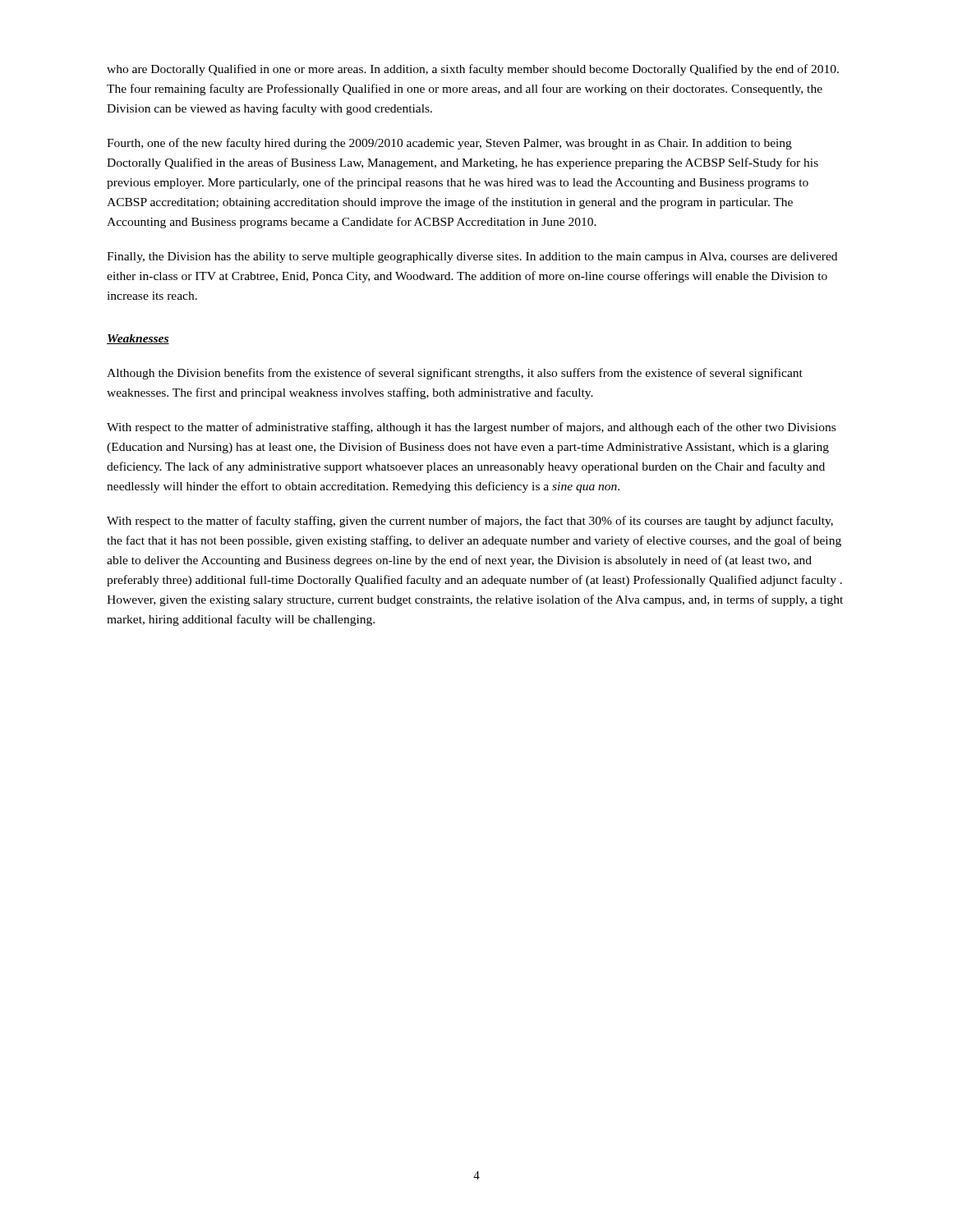
Task: Find the element starting "Finally, the Division has the"
Action: pyautogui.click(x=476, y=276)
